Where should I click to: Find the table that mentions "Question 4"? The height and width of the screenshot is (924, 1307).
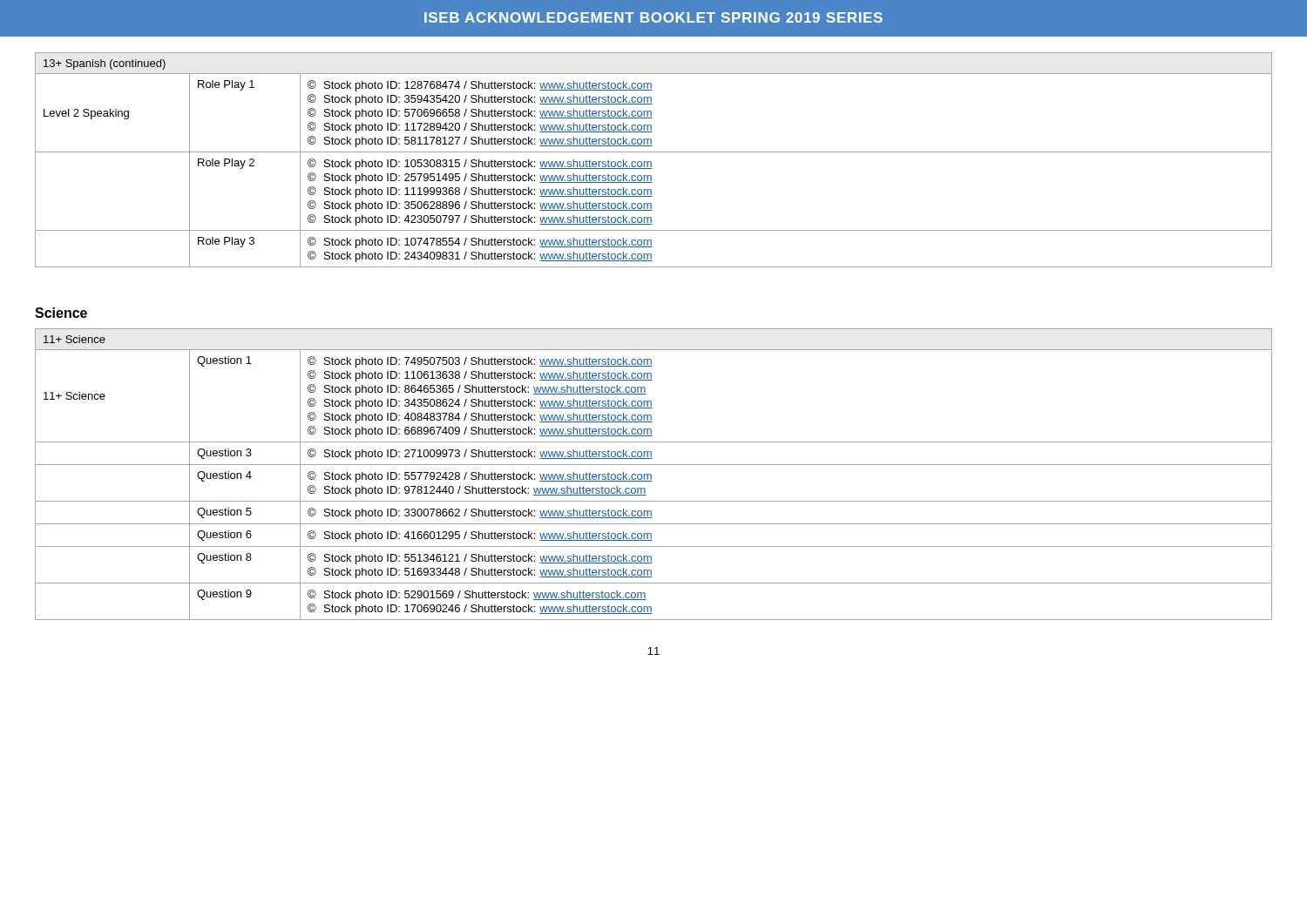(x=654, y=474)
